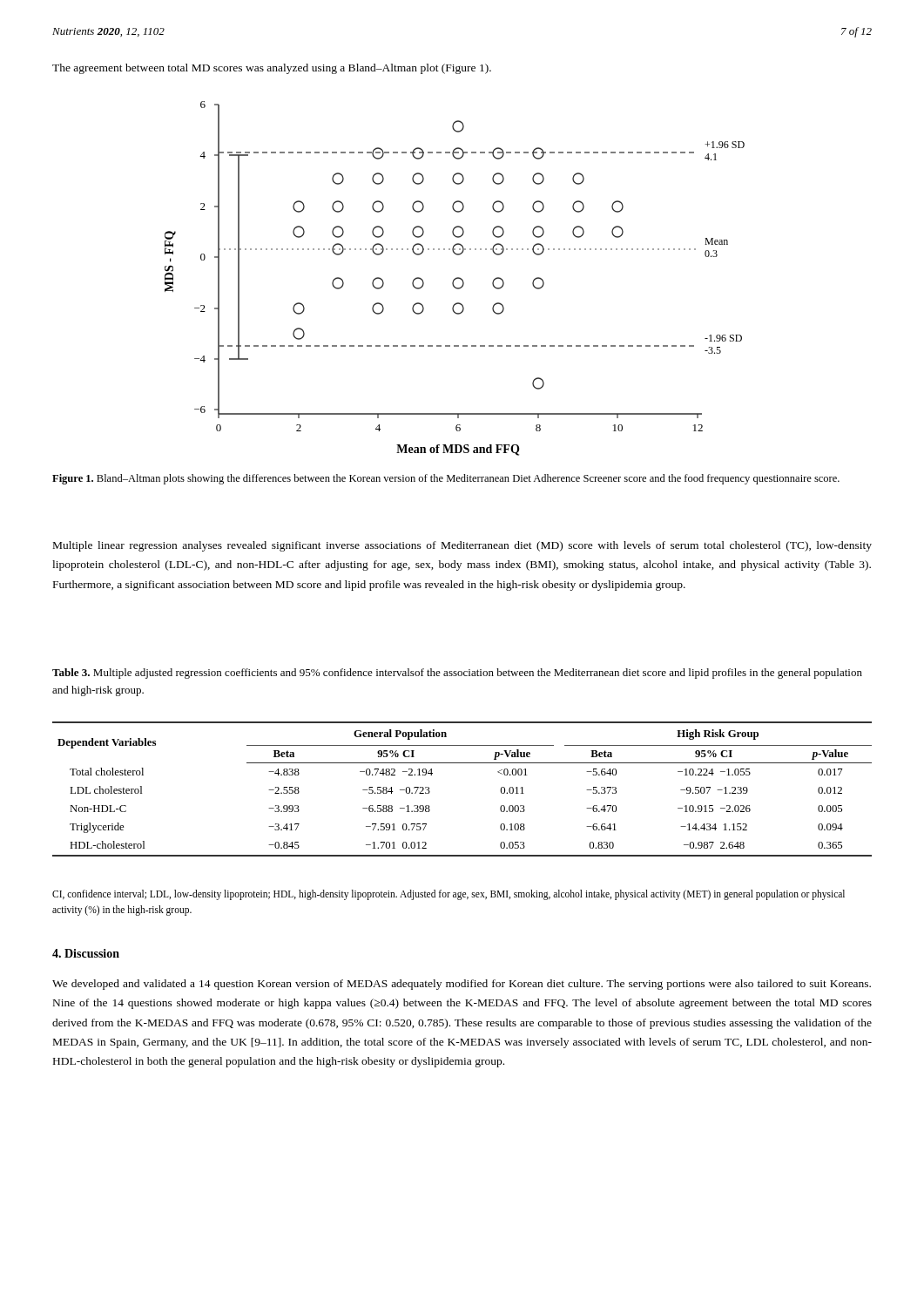The image size is (924, 1307).
Task: Navigate to the passage starting "Multiple linear regression analyses revealed significant inverse associations"
Action: tap(462, 564)
